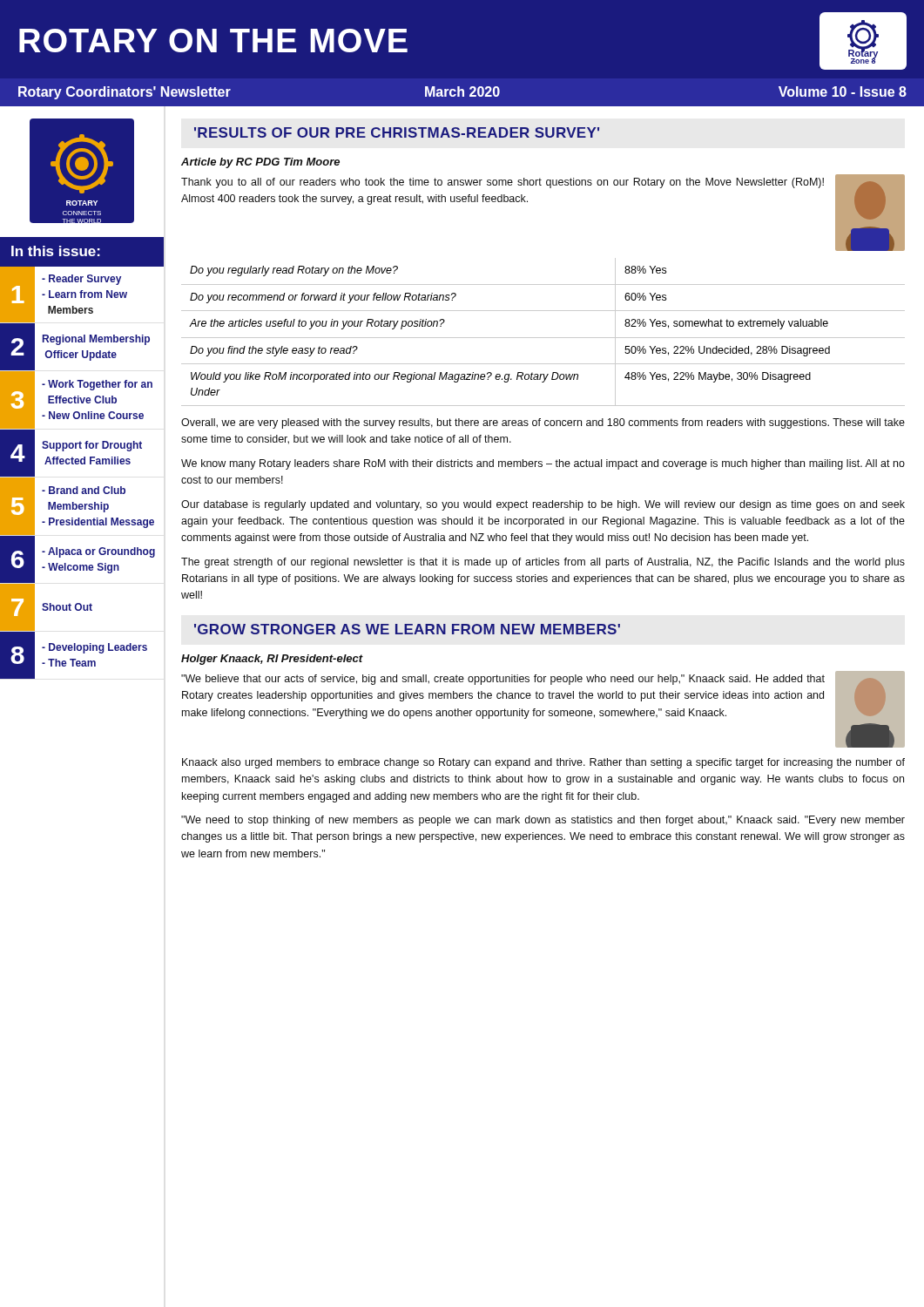Select the block starting "'GROW STRONGER AS WE LEARN FROM NEW"

(x=407, y=629)
